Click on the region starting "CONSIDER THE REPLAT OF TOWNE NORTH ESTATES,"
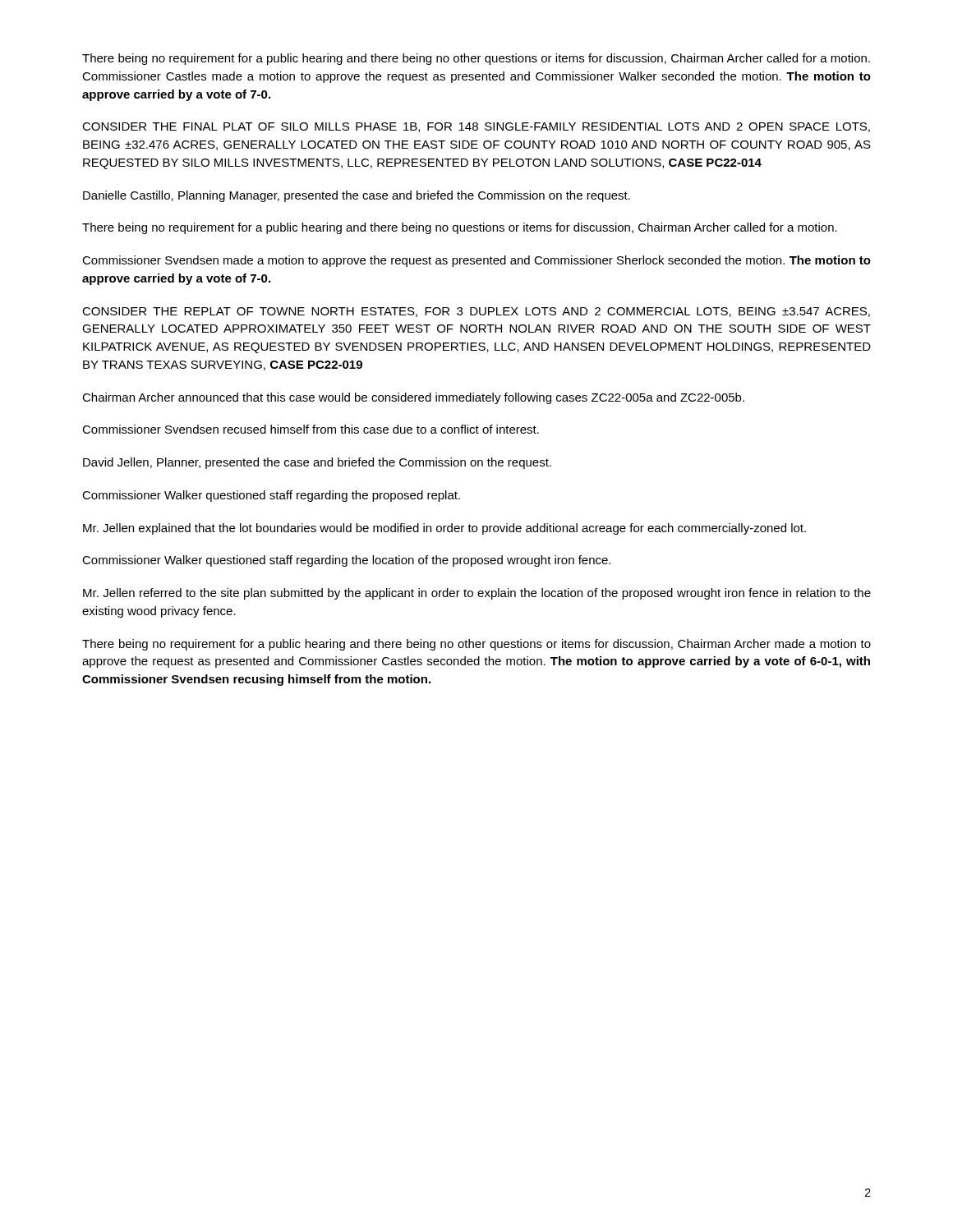The image size is (953, 1232). click(x=476, y=337)
